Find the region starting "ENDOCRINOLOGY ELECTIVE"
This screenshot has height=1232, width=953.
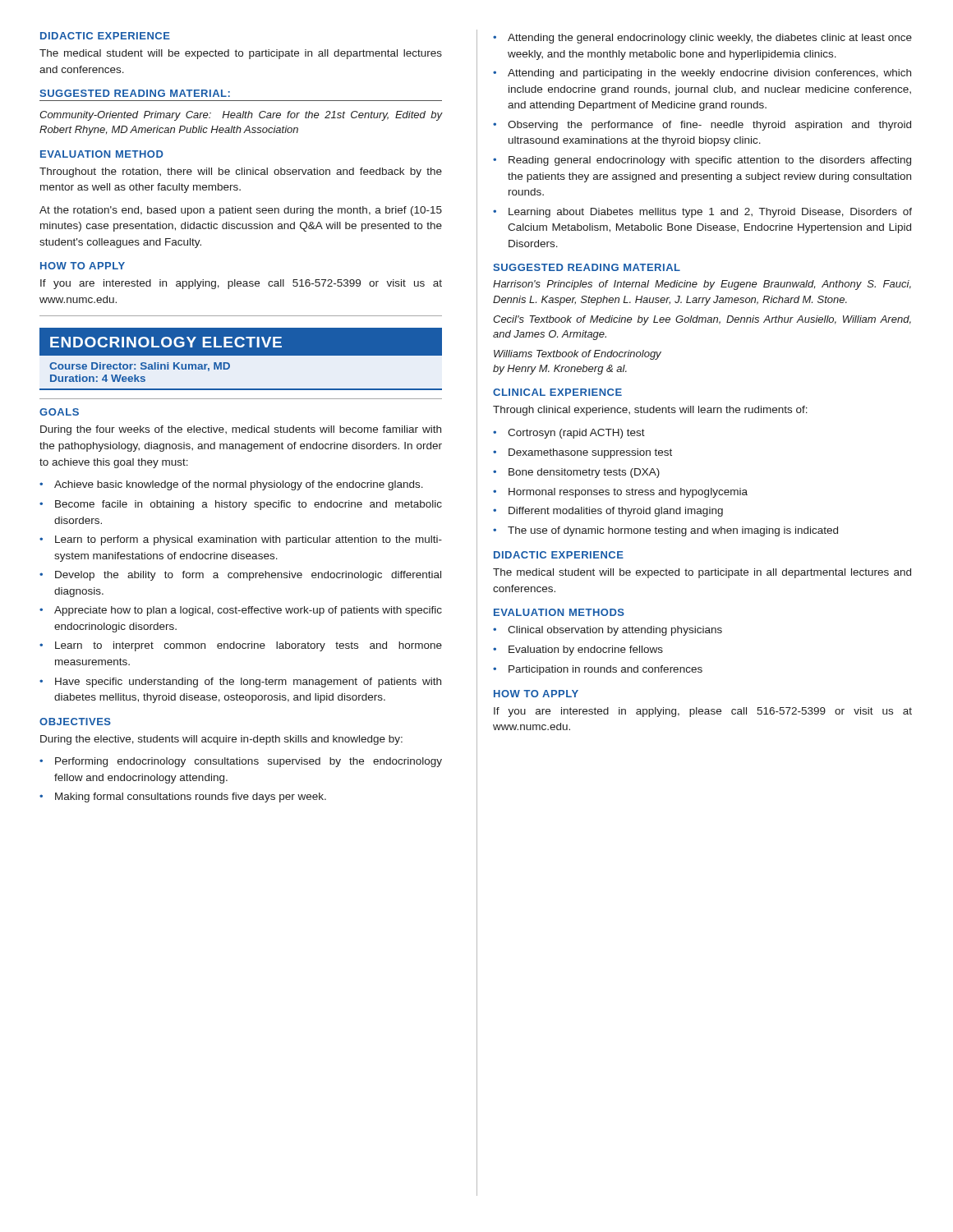pos(241,342)
